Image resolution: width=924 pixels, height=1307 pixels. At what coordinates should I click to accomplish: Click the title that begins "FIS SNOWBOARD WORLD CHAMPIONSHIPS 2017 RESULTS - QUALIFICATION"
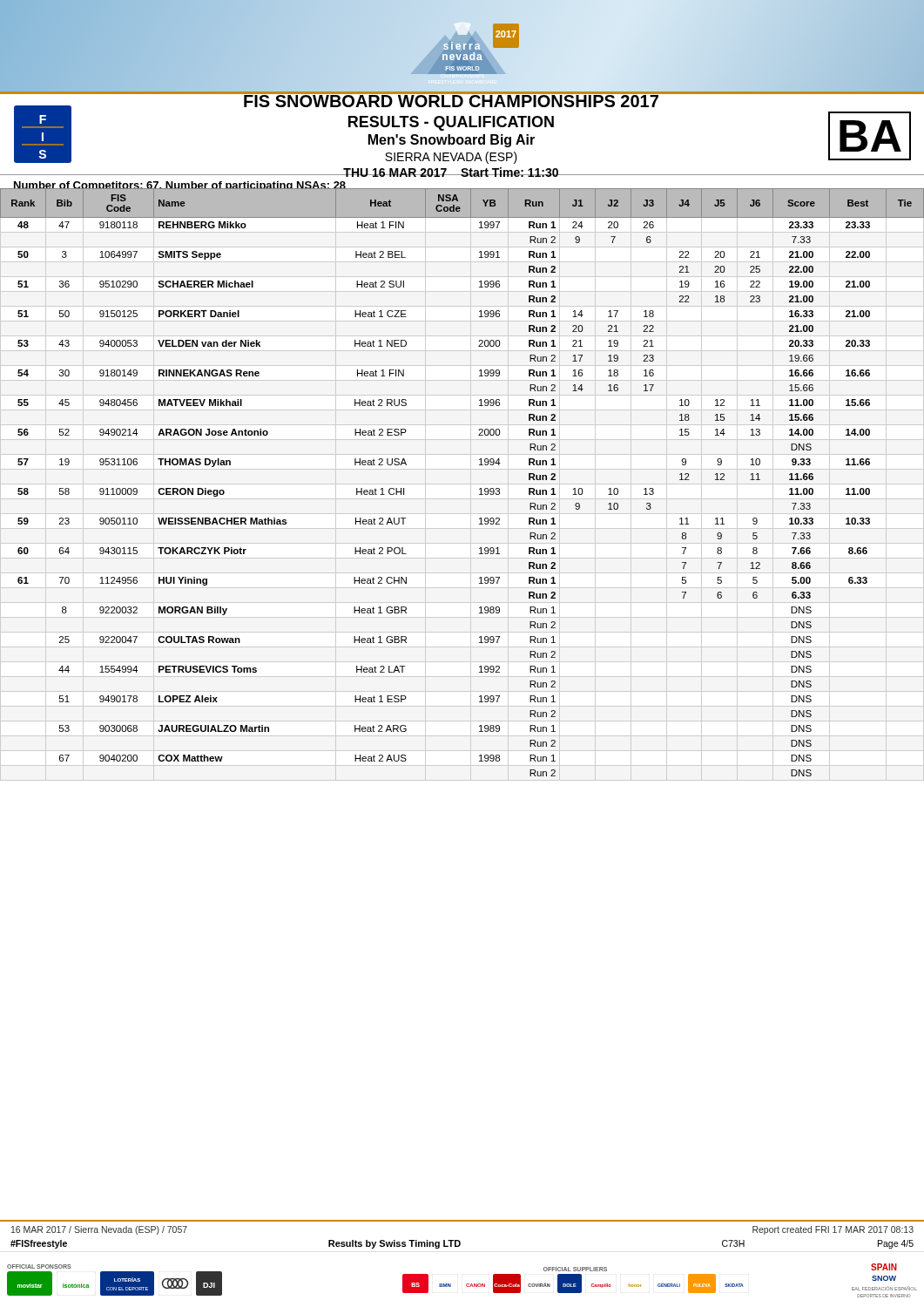click(x=451, y=135)
